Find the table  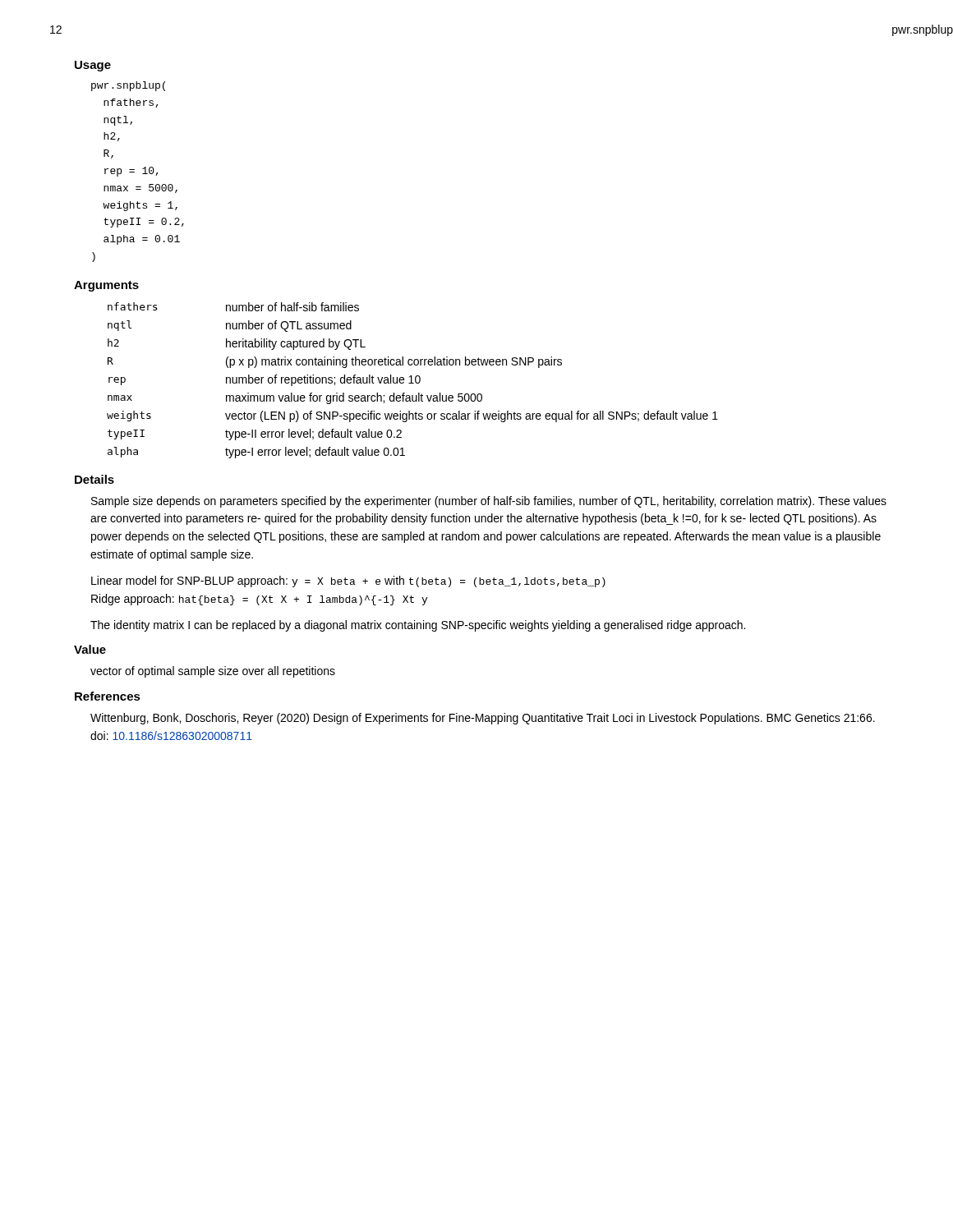click(x=493, y=379)
